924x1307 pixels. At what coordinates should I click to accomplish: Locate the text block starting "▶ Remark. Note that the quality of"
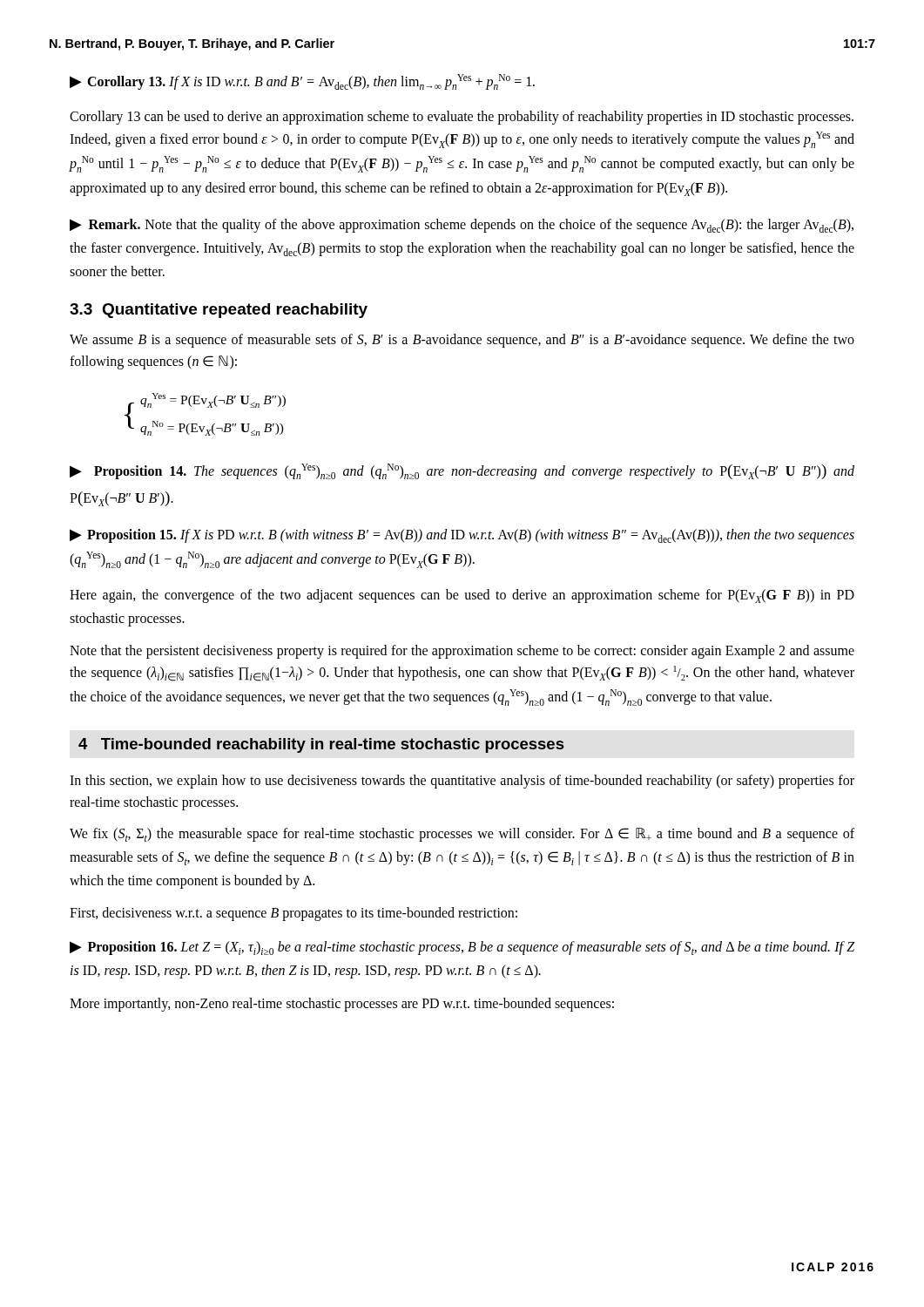(462, 247)
